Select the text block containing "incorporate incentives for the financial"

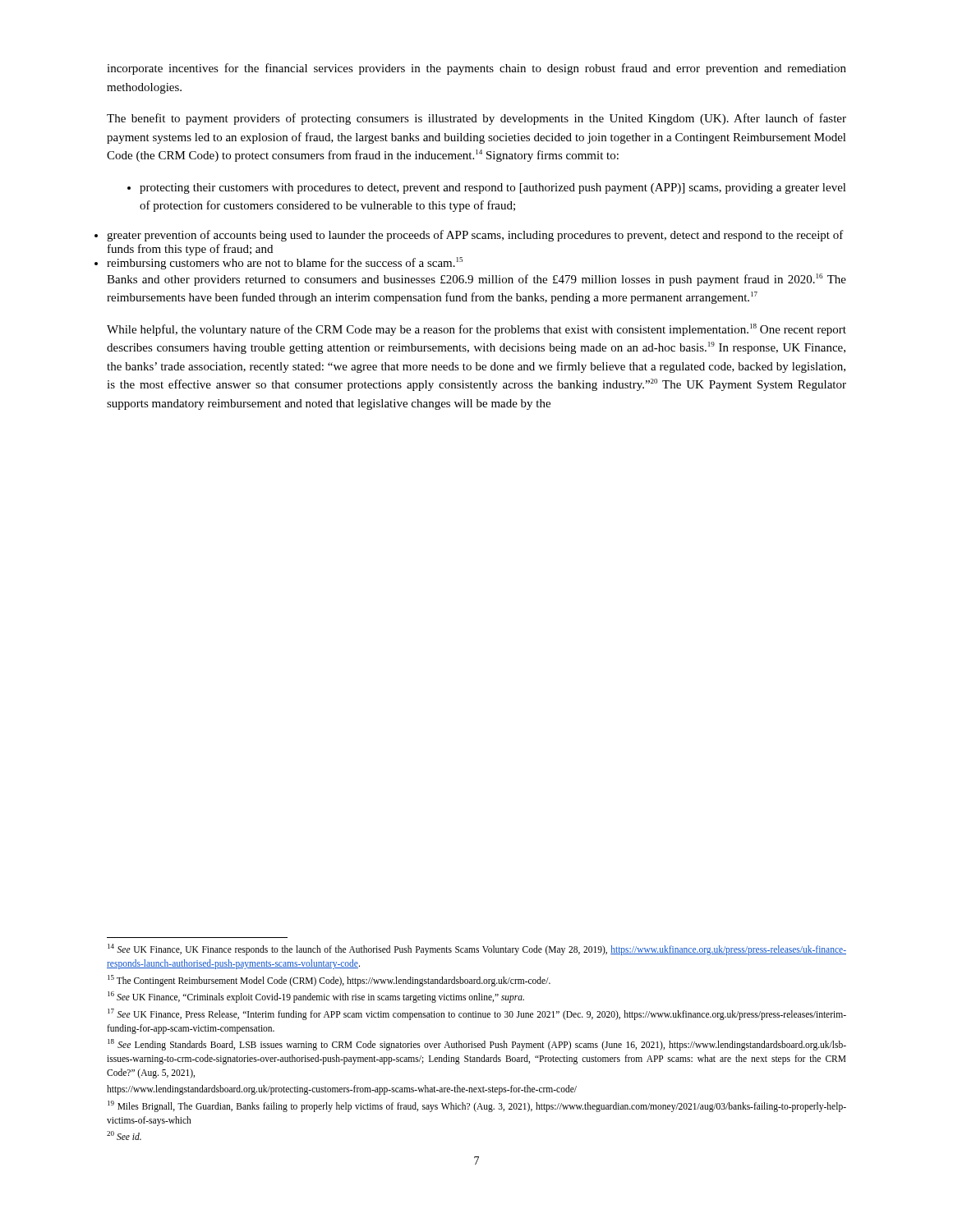tap(476, 78)
